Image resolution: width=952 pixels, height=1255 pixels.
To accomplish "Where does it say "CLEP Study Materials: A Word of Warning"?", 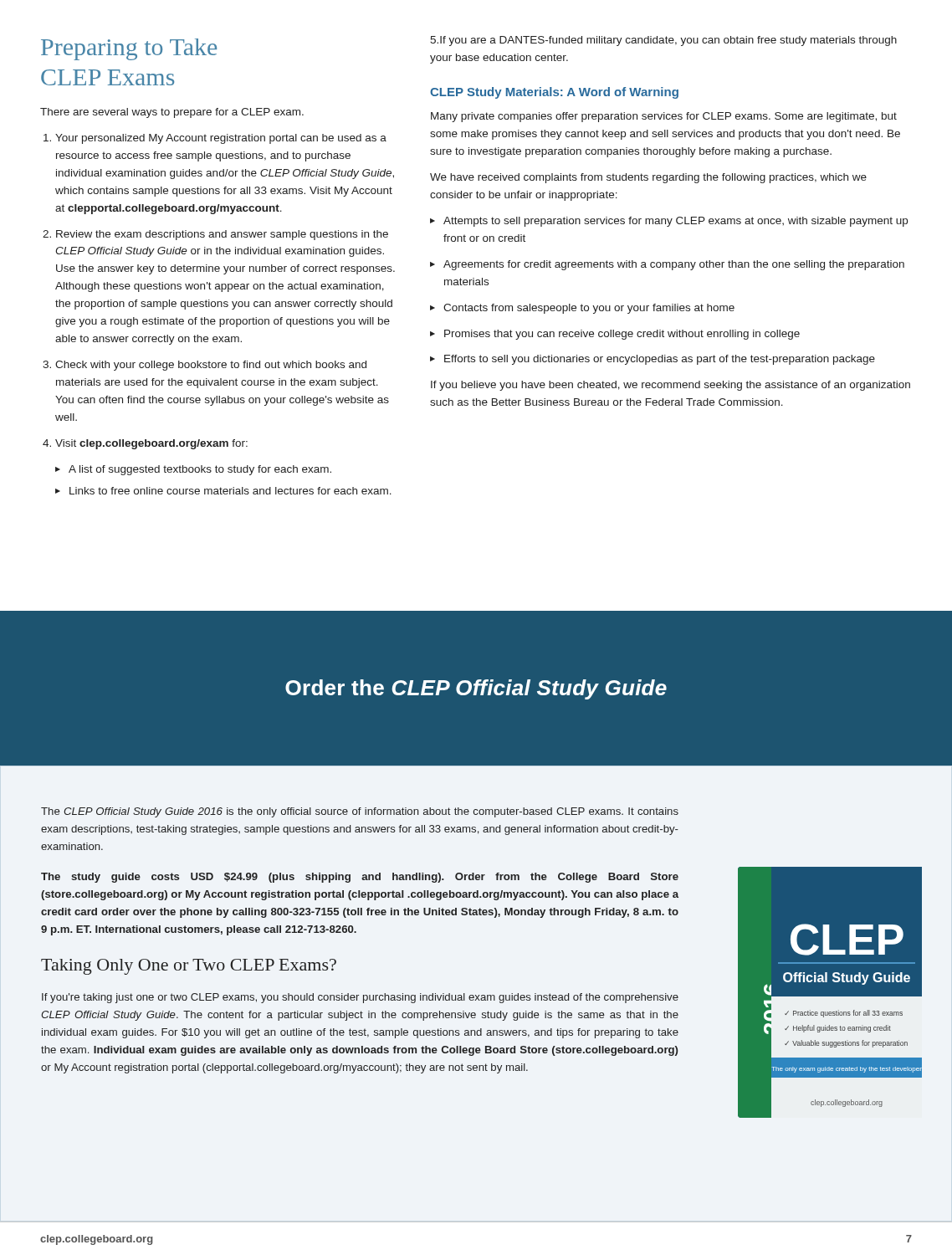I will click(x=671, y=92).
